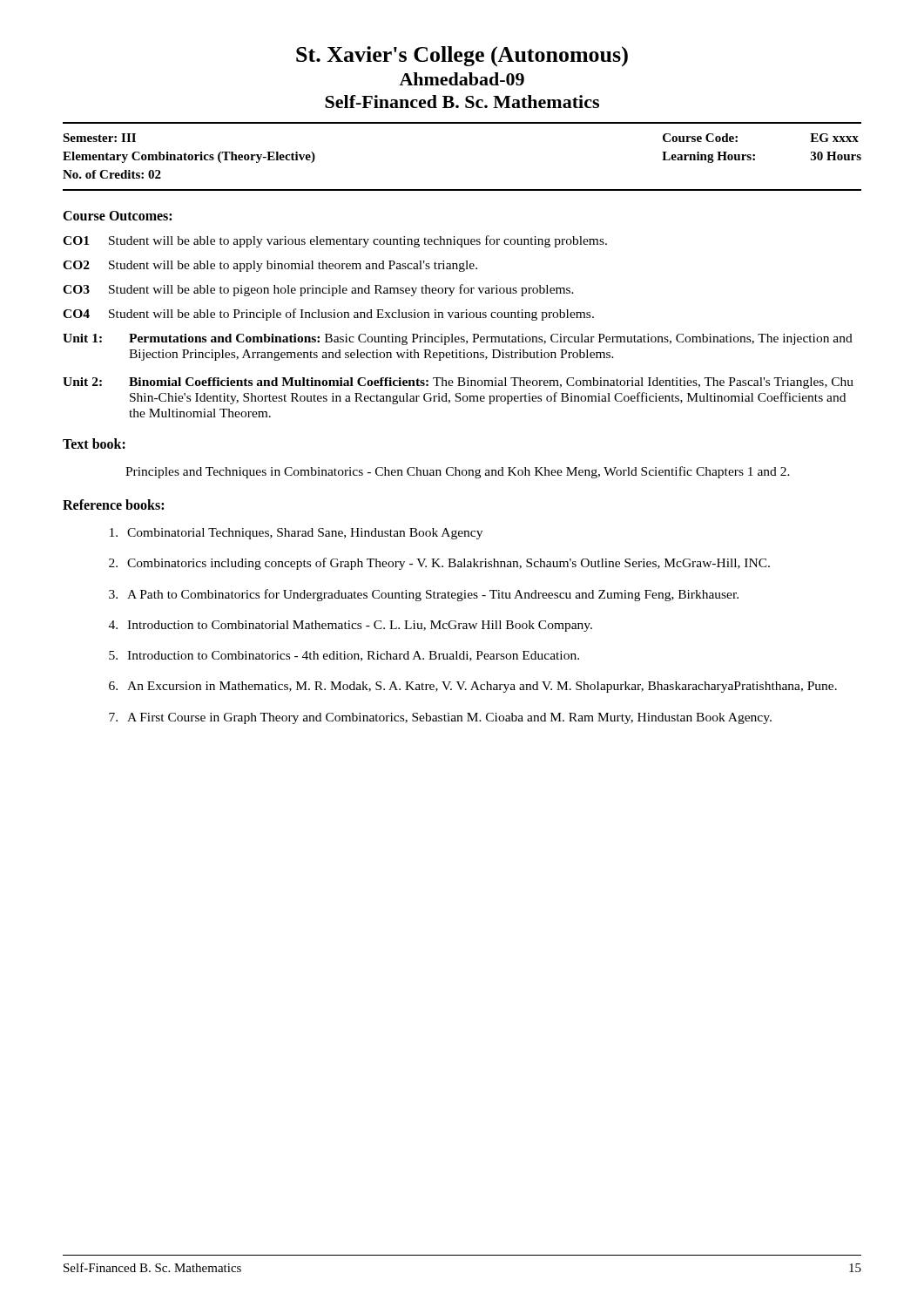Select the list item that says "CO3 Student will"
Image resolution: width=924 pixels, height=1307 pixels.
click(462, 289)
